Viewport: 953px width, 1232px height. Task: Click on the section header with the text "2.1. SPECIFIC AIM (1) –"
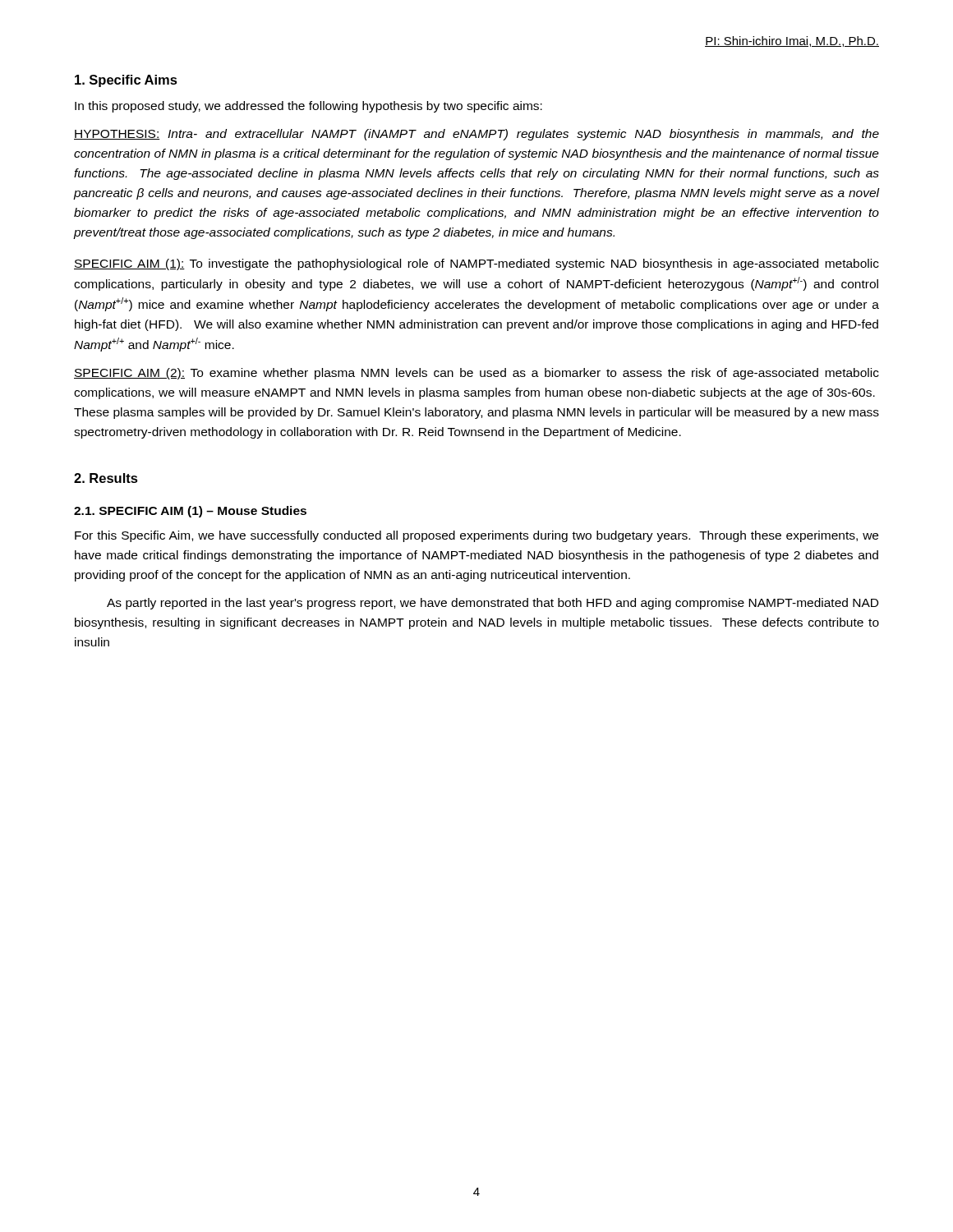(x=190, y=510)
